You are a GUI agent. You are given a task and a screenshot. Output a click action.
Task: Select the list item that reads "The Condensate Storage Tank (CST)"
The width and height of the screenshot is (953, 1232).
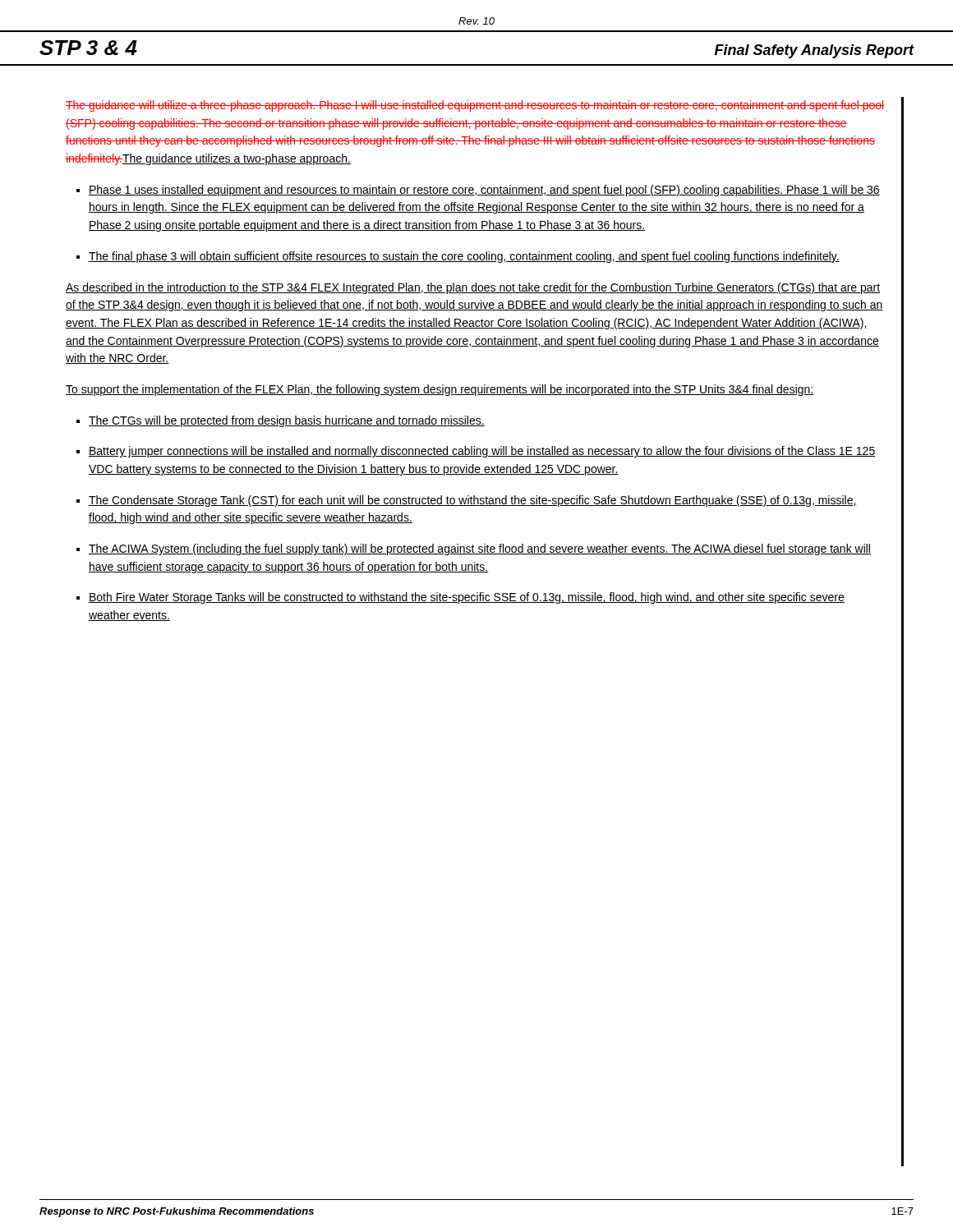[473, 509]
